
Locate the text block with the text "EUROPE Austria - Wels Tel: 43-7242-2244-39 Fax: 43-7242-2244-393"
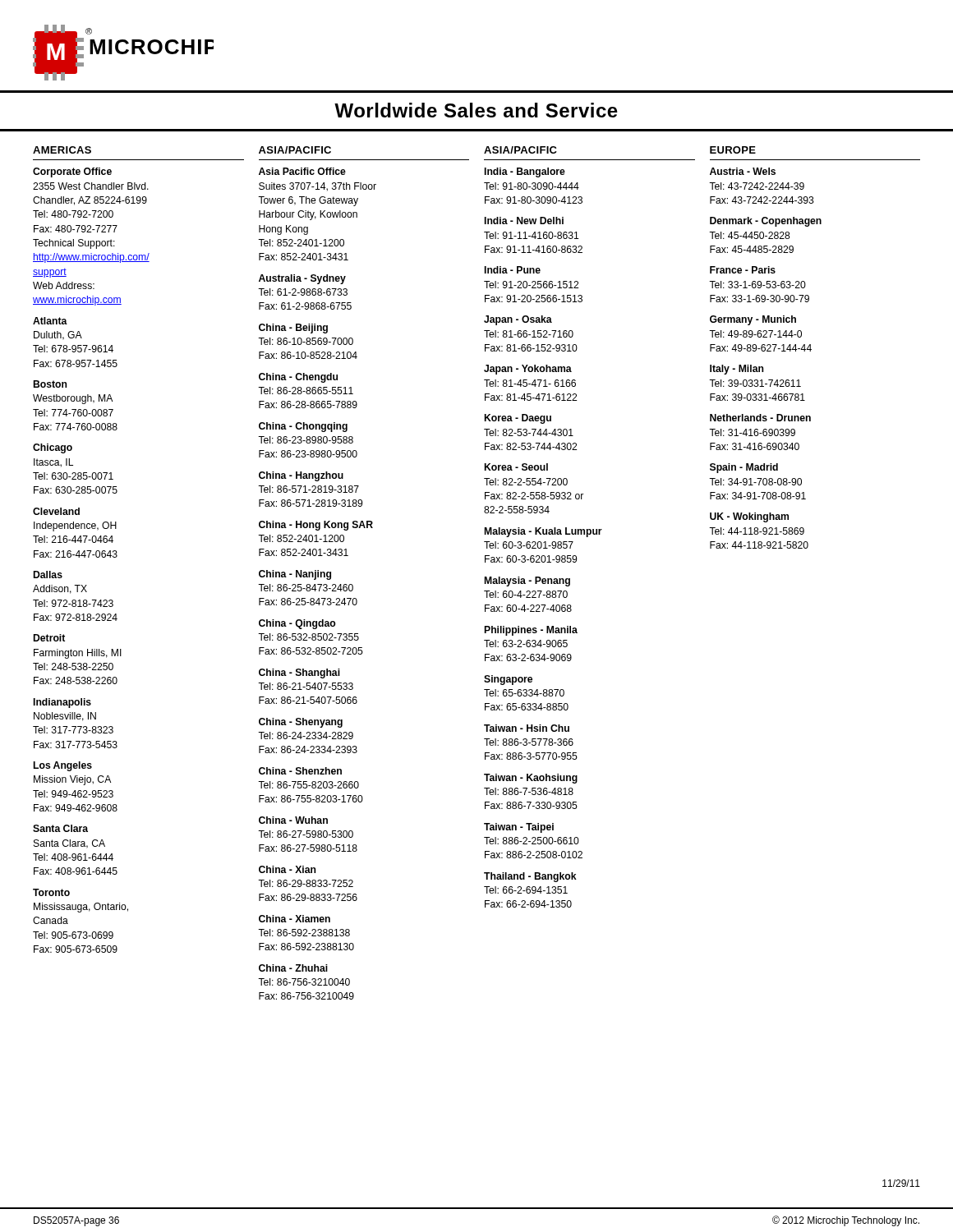tap(815, 348)
